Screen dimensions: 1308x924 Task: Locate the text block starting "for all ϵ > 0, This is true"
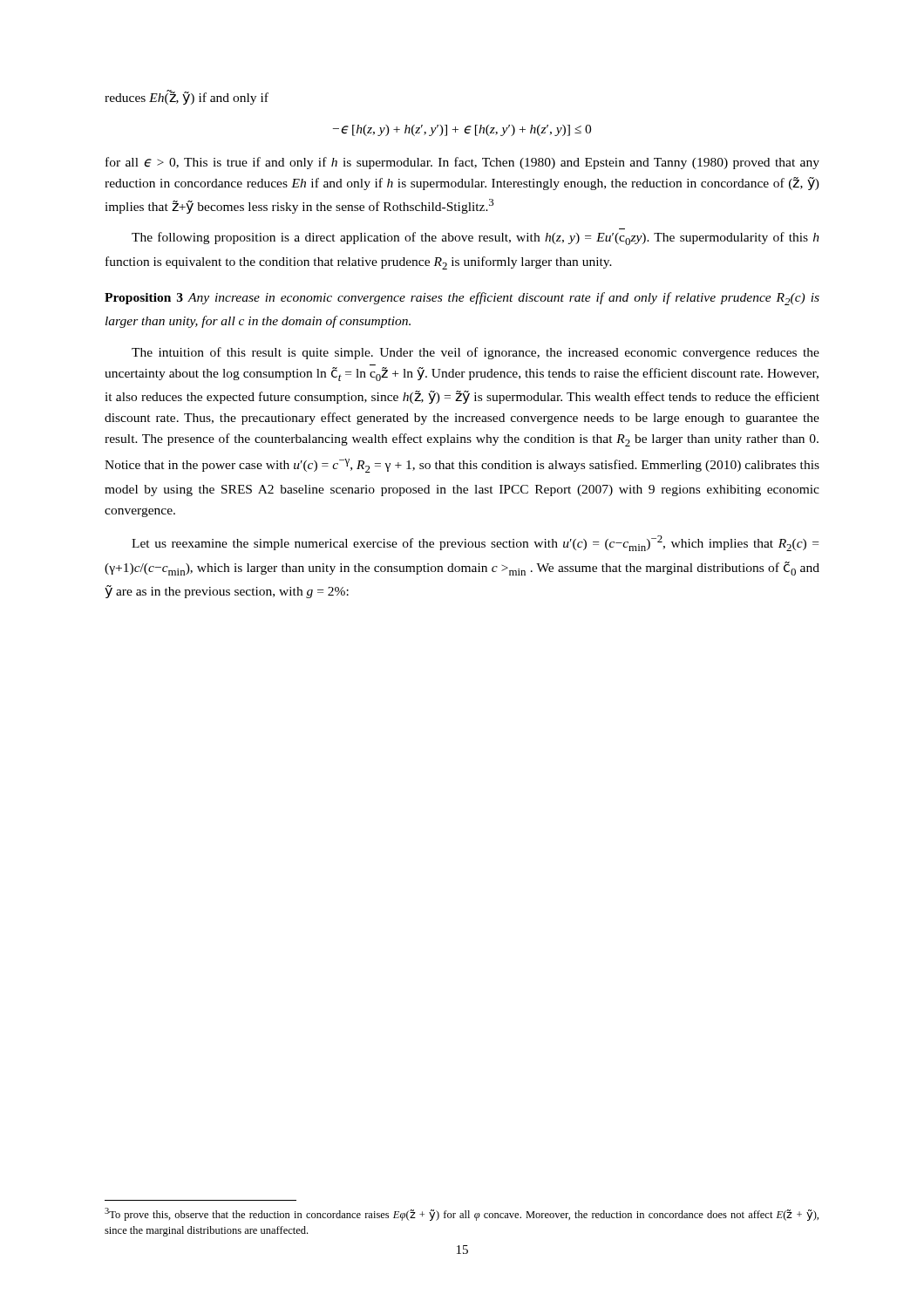462,213
